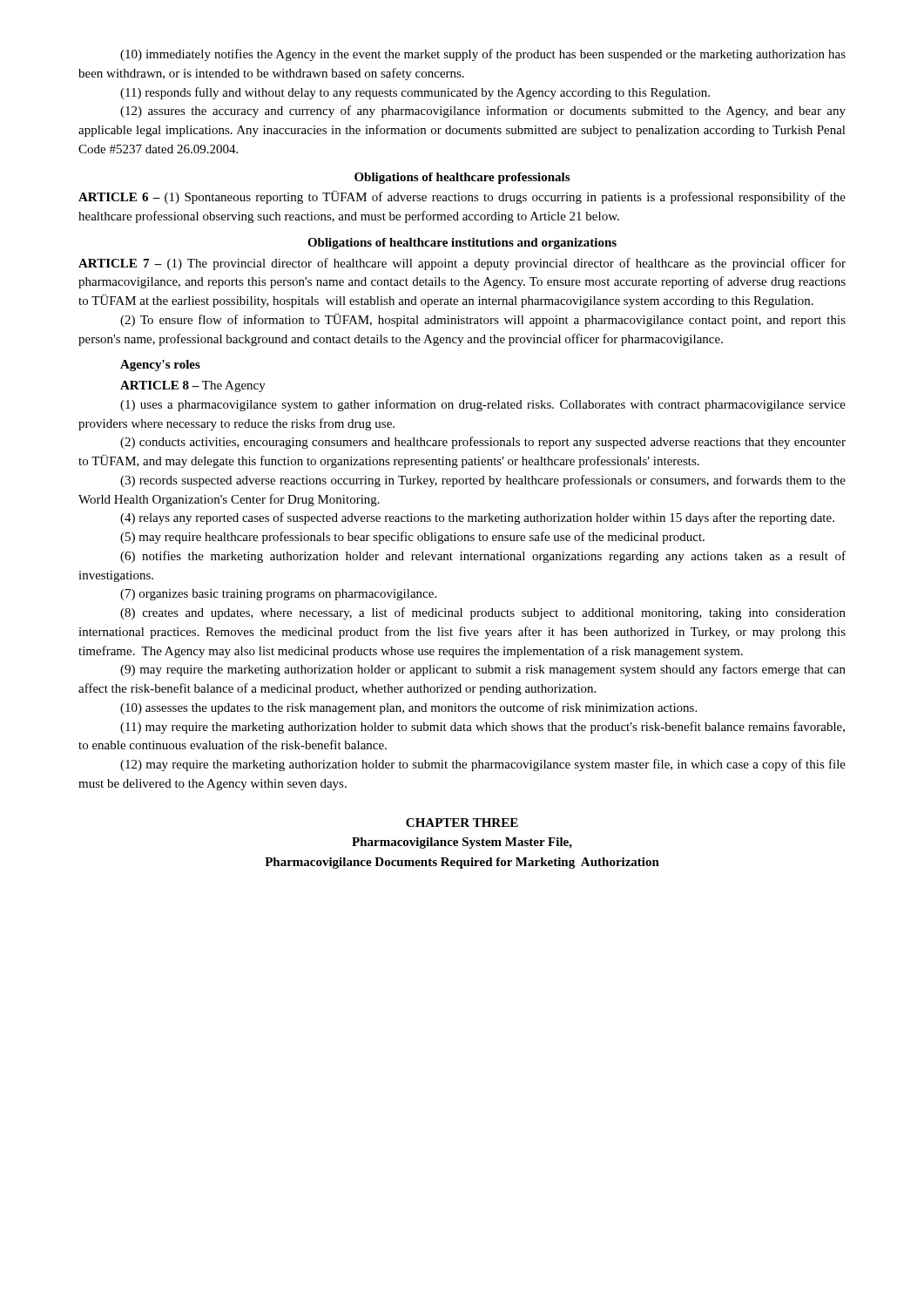Find the block on this page that starts "(11) may require"
This screenshot has width=924, height=1307.
coord(462,736)
